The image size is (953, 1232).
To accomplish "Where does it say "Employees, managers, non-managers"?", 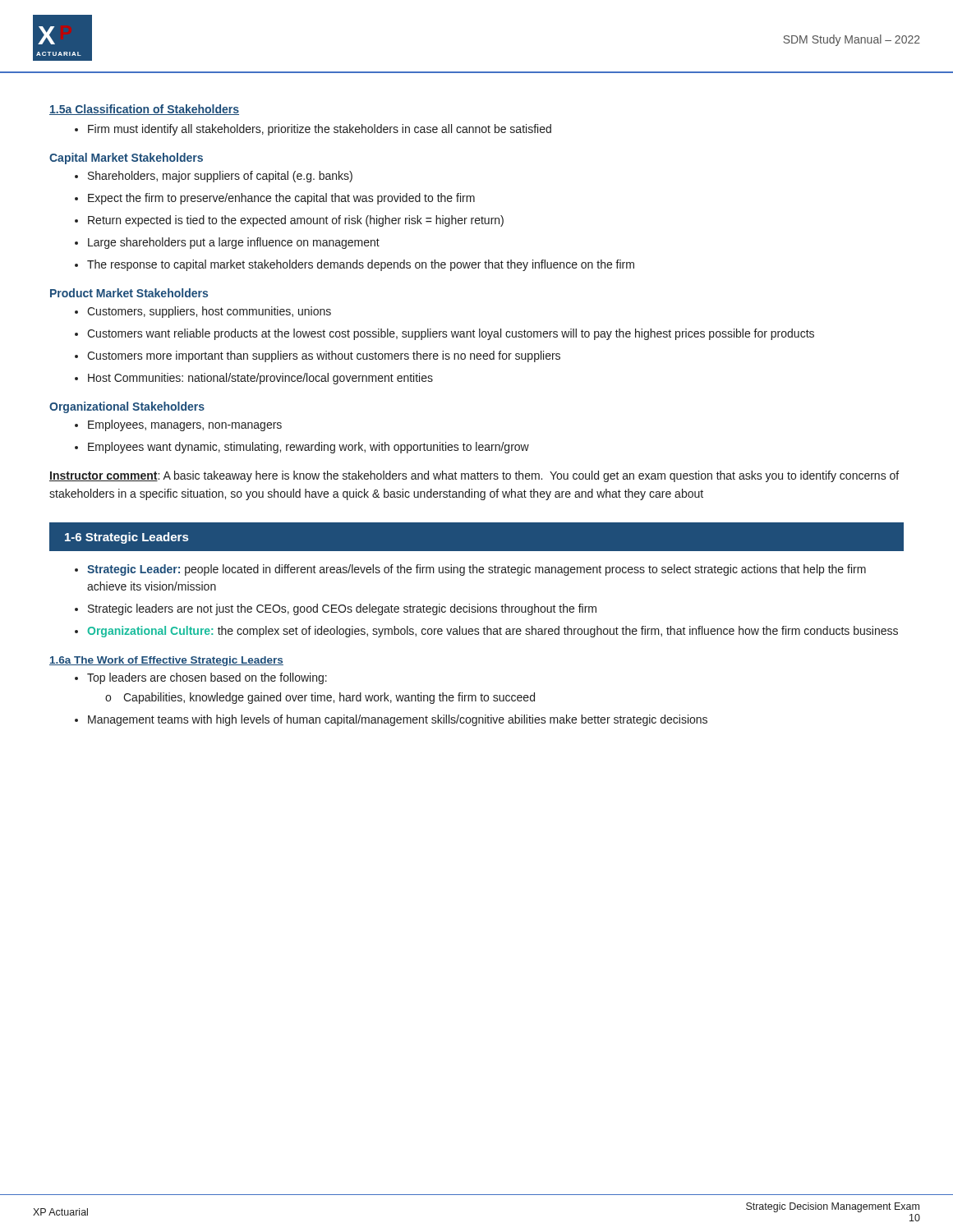I will (178, 425).
